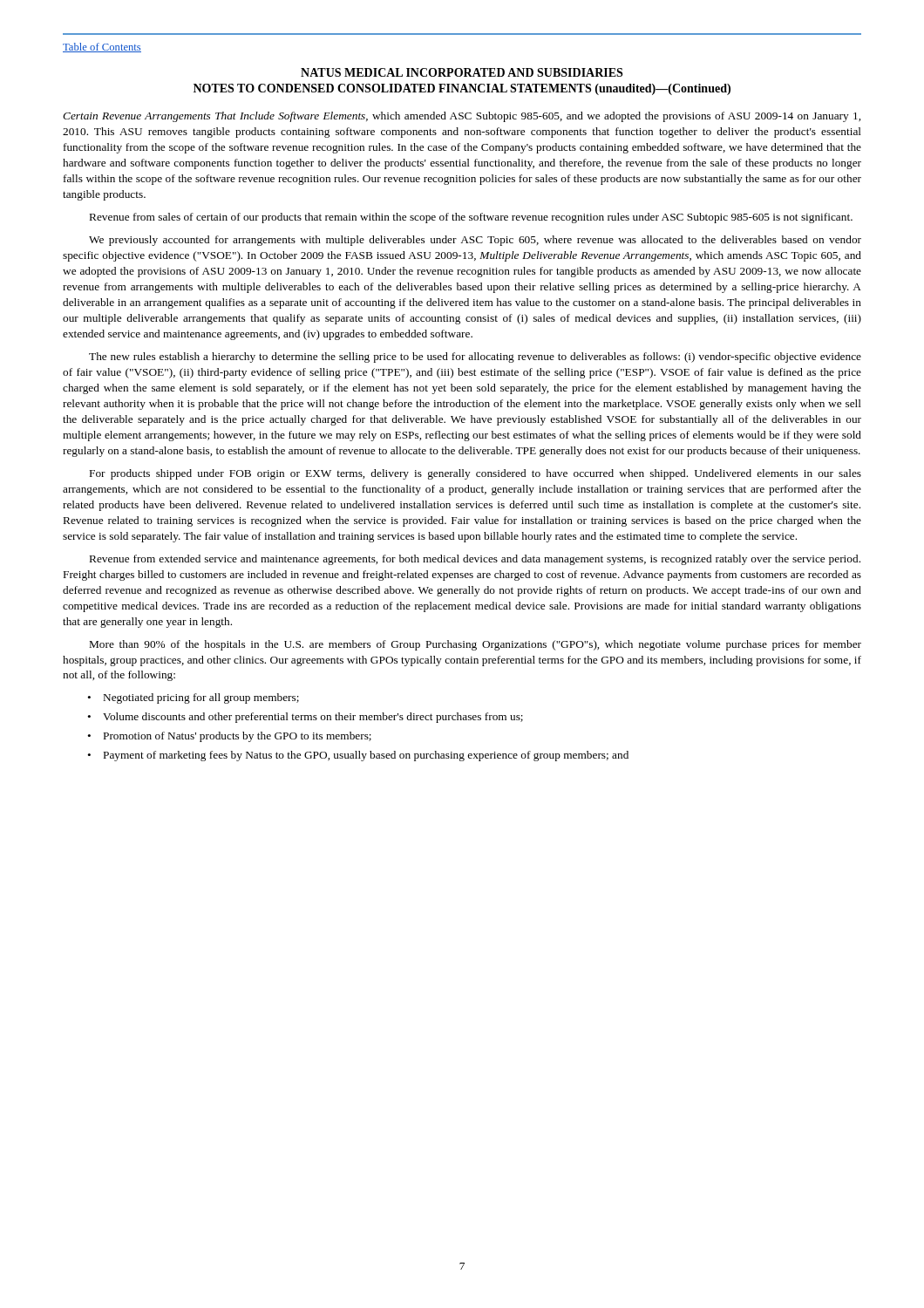This screenshot has width=924, height=1308.
Task: Click on the text block that says "Revenue from extended service"
Action: [462, 590]
